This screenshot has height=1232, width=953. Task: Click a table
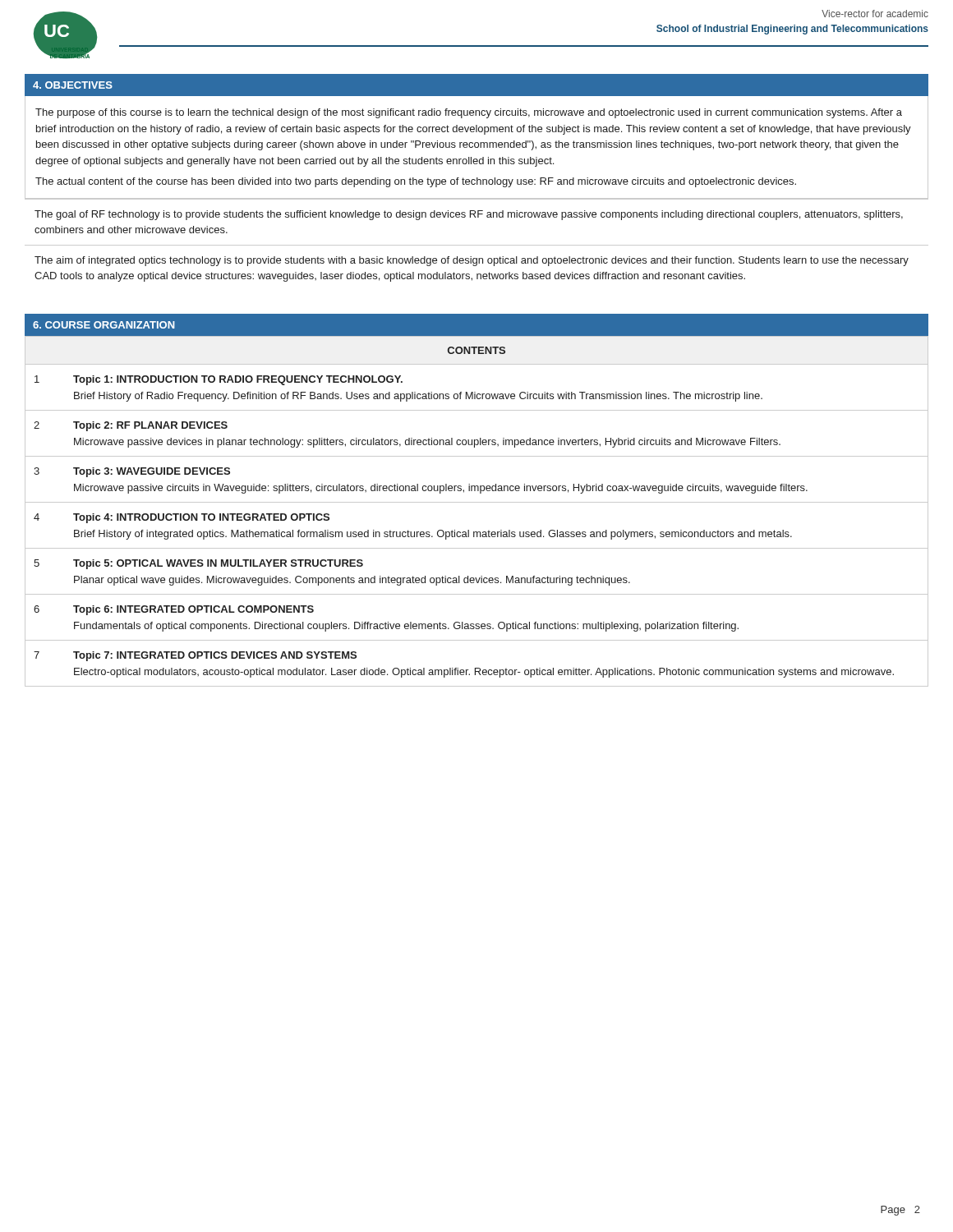(x=476, y=511)
